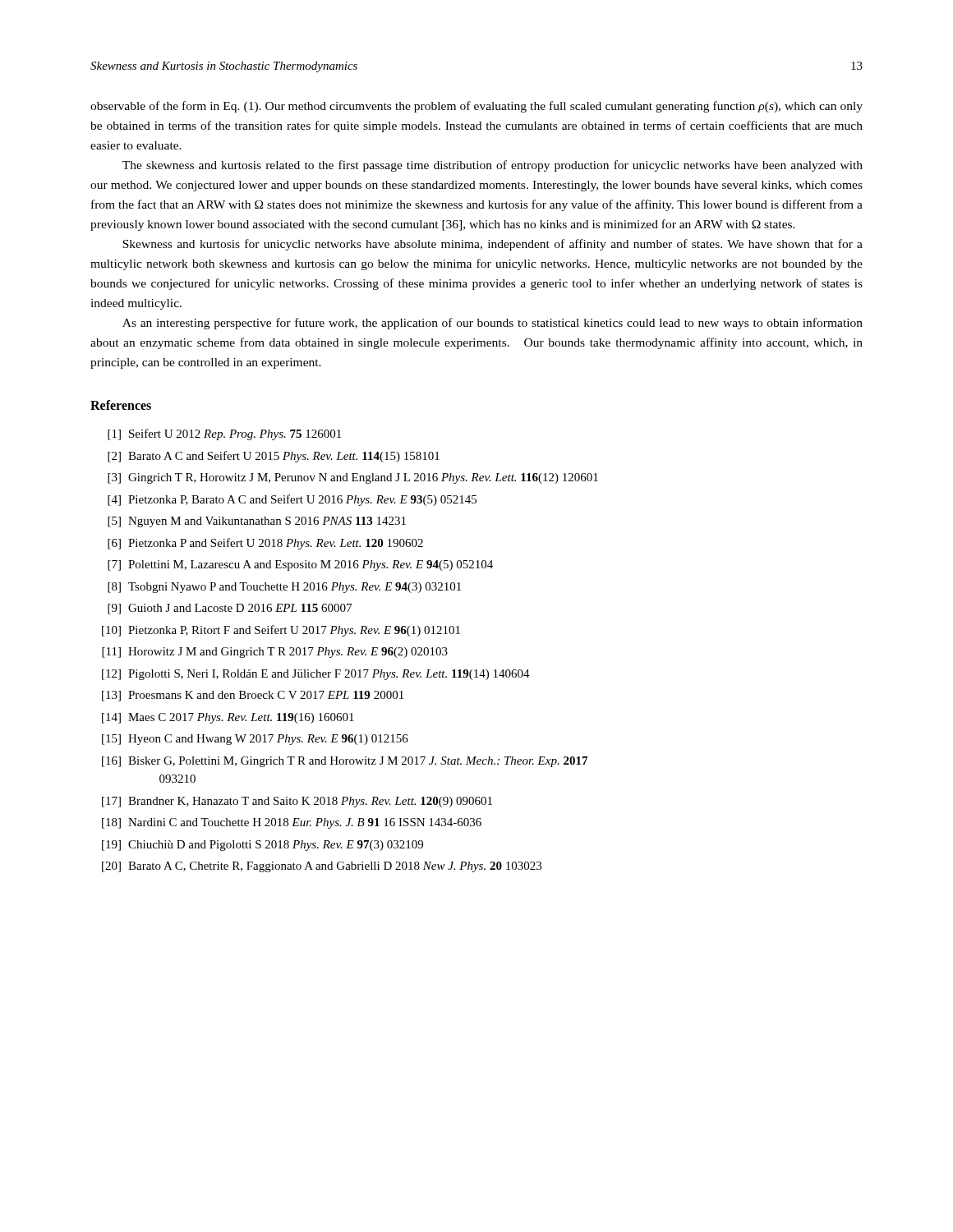This screenshot has height=1232, width=953.
Task: Locate the text starting "[13] Proesmans K and den"
Action: pos(253,696)
